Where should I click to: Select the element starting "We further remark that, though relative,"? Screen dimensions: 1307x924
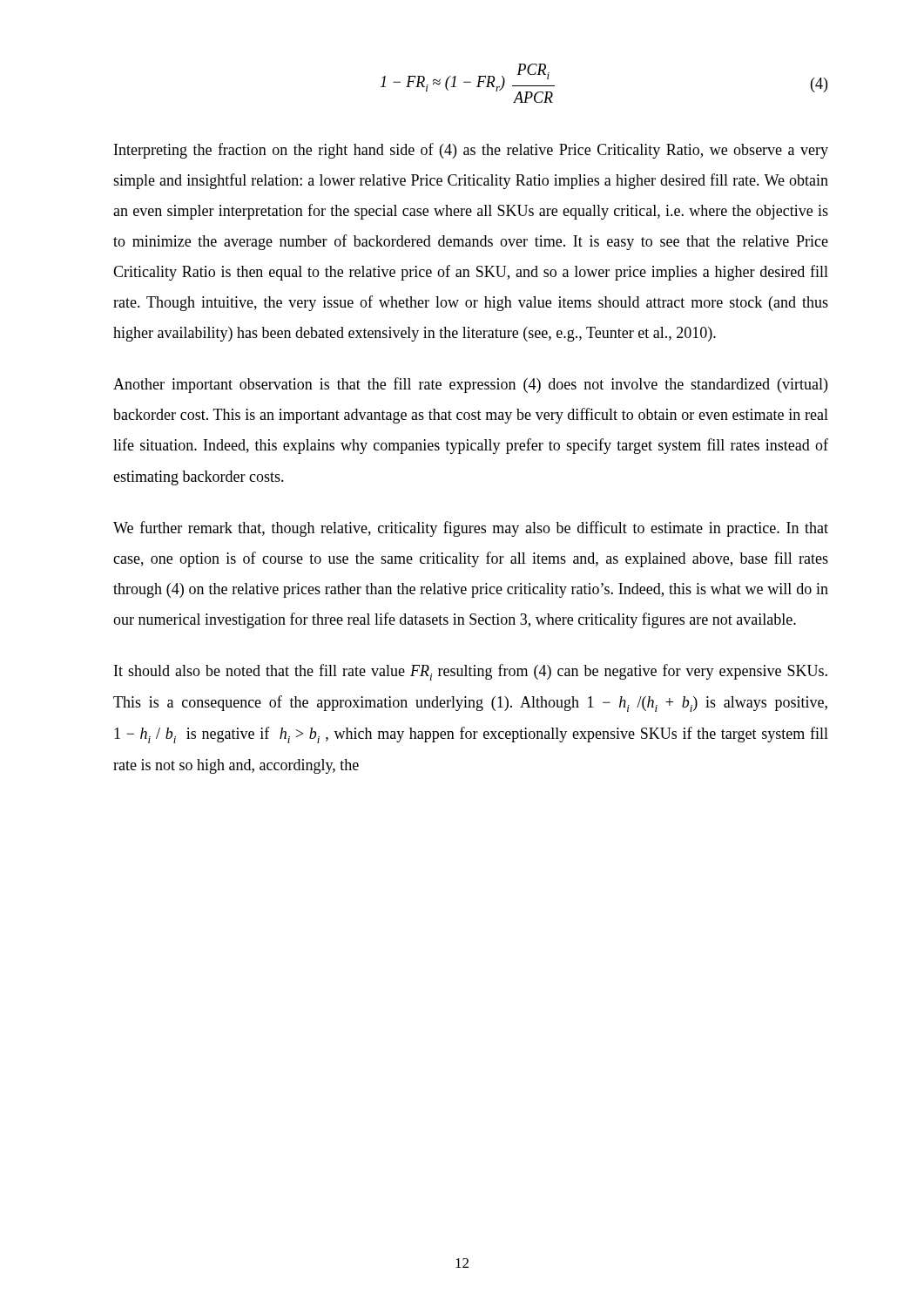471,574
